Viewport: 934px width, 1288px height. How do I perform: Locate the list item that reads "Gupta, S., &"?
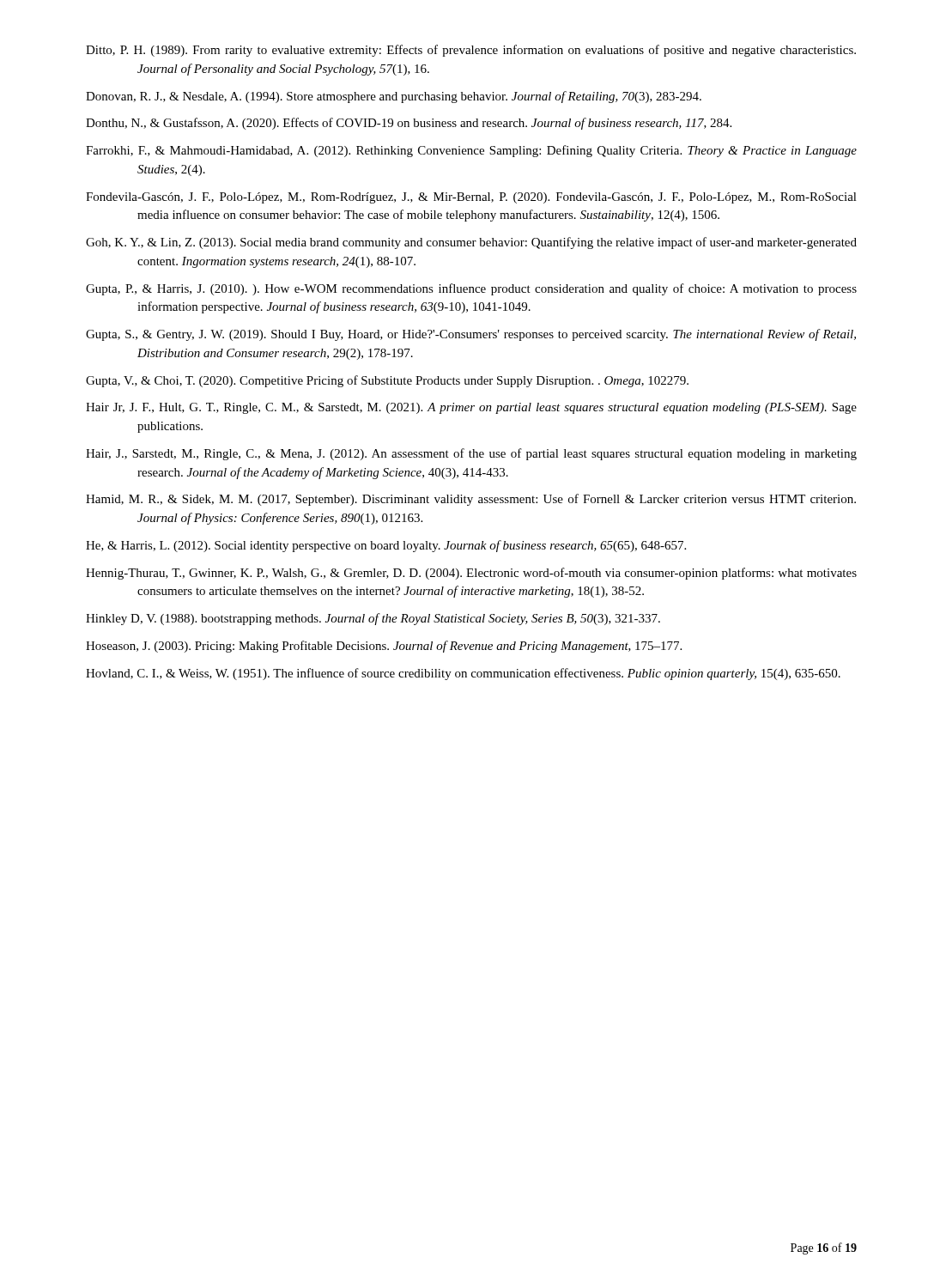[471, 343]
